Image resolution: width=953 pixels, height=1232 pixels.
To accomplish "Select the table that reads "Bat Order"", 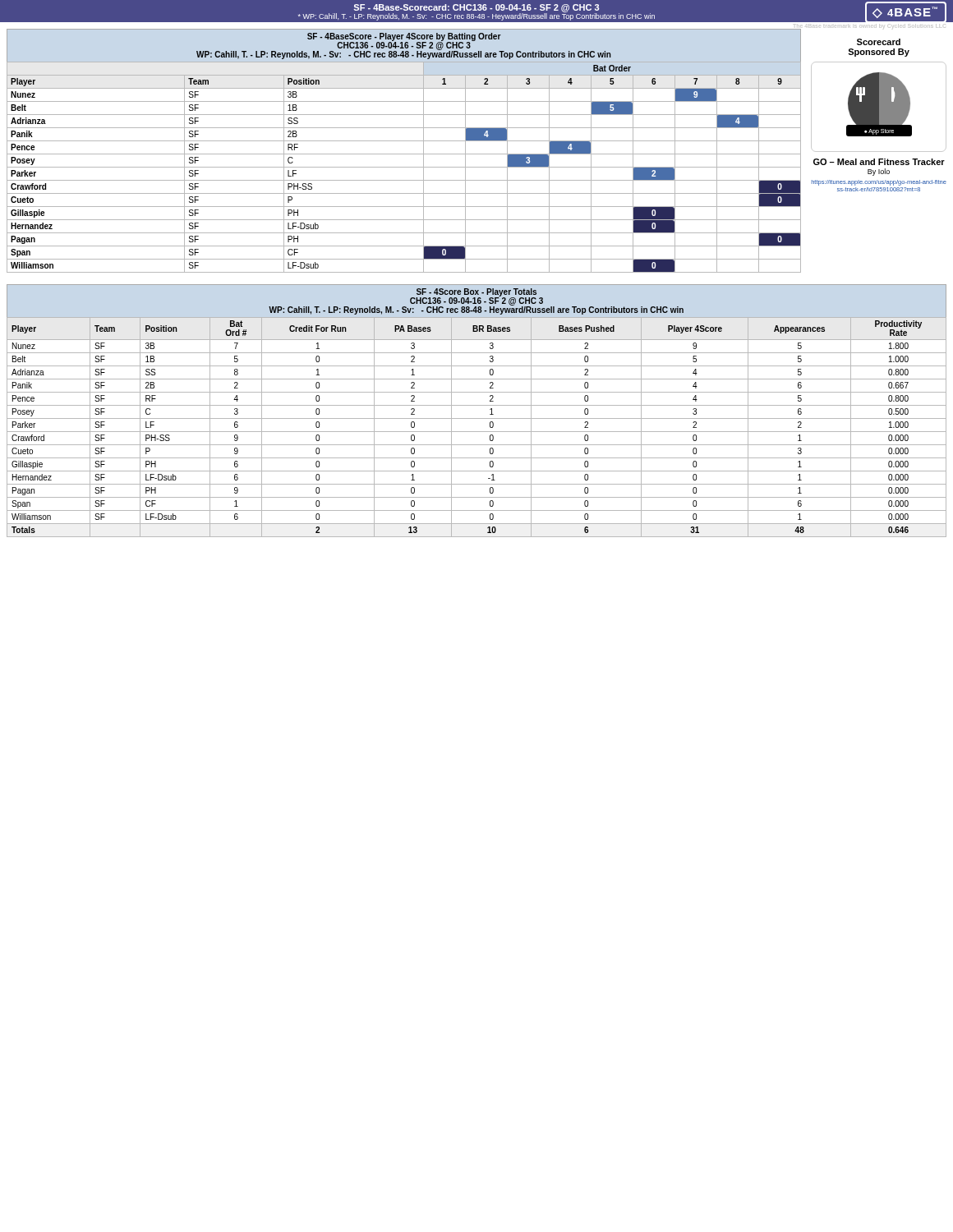I will 404,167.
